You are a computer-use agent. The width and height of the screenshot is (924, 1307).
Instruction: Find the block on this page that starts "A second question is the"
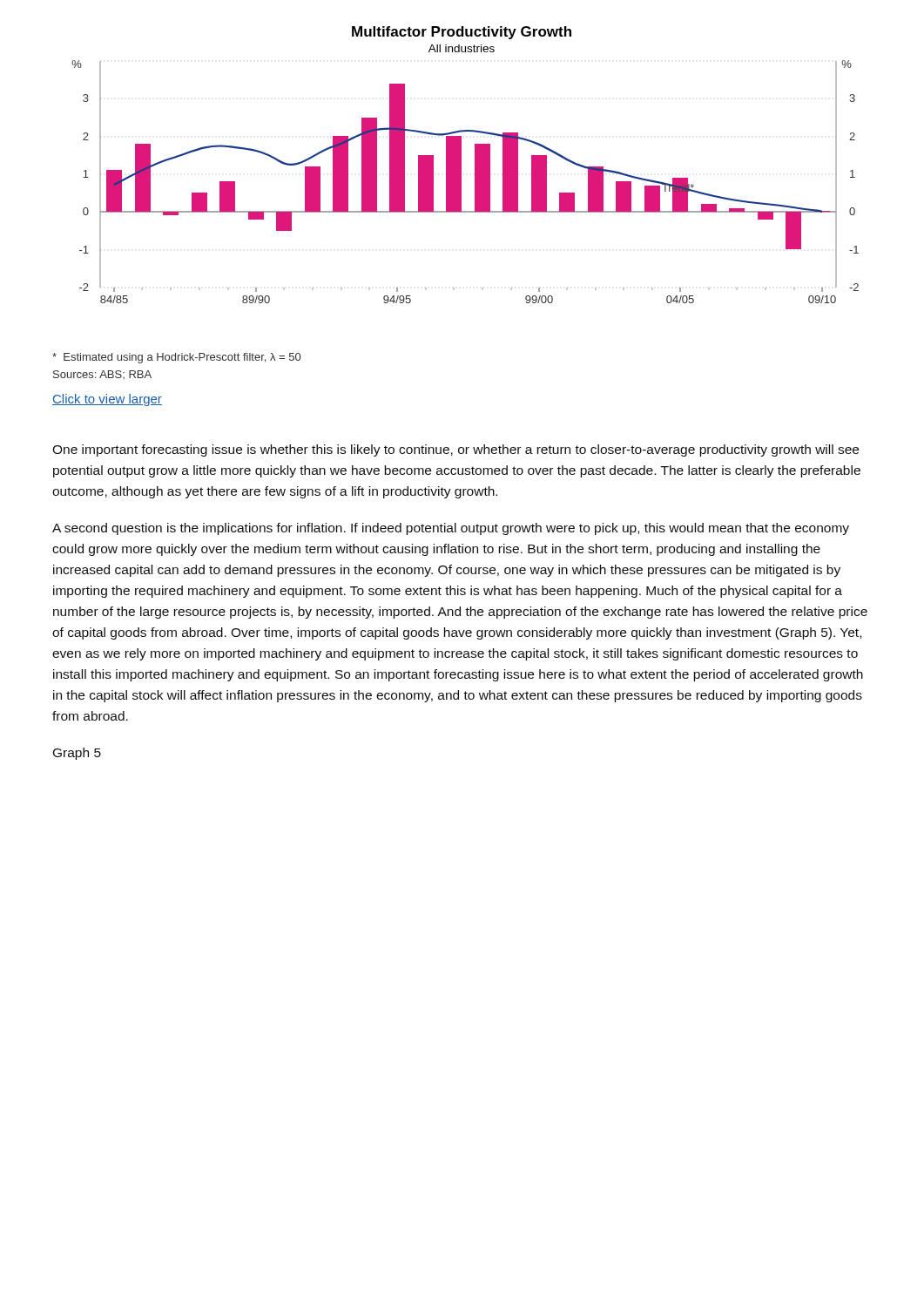(460, 622)
